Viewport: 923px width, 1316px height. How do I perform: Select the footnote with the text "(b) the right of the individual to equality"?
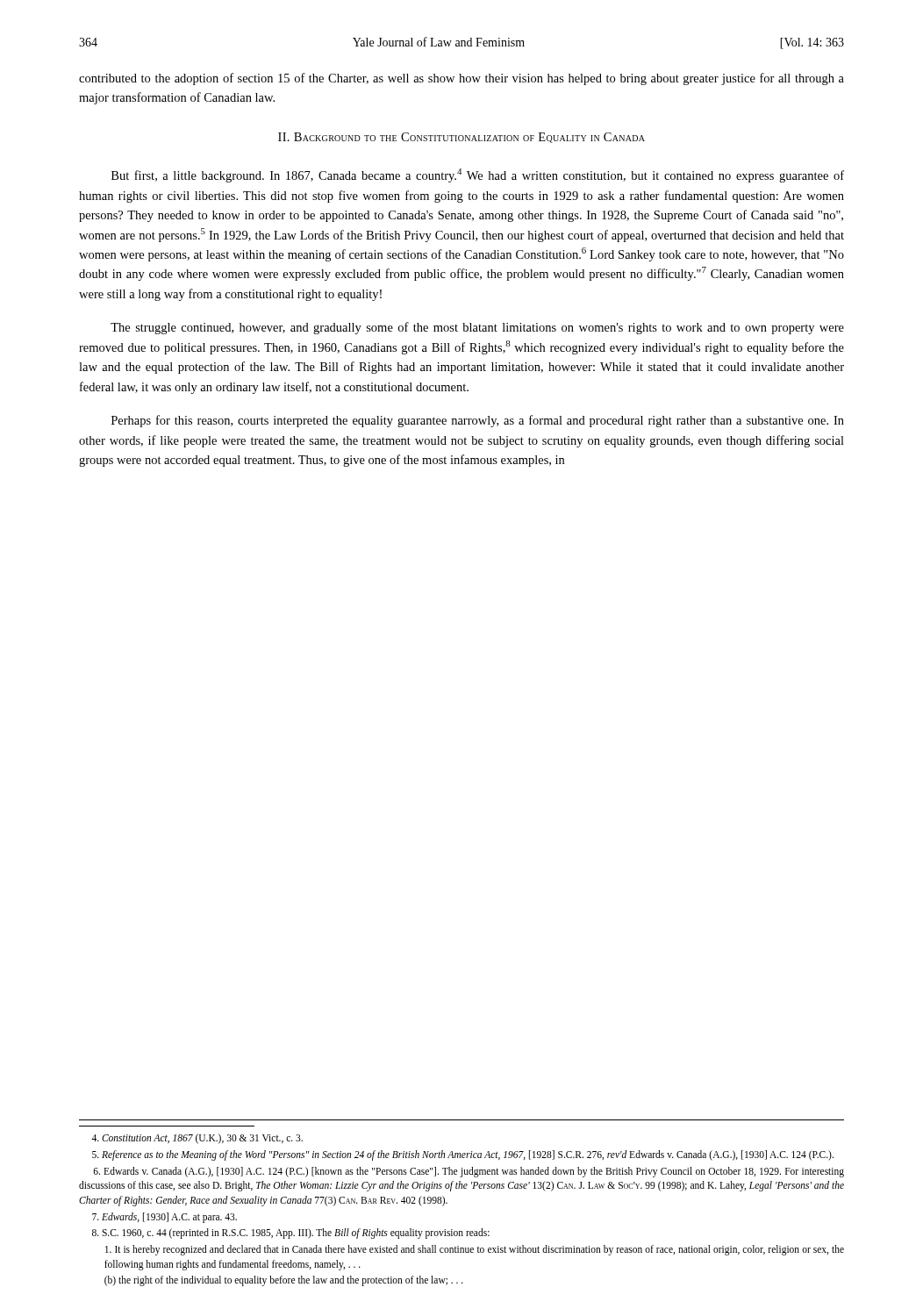pos(284,1280)
